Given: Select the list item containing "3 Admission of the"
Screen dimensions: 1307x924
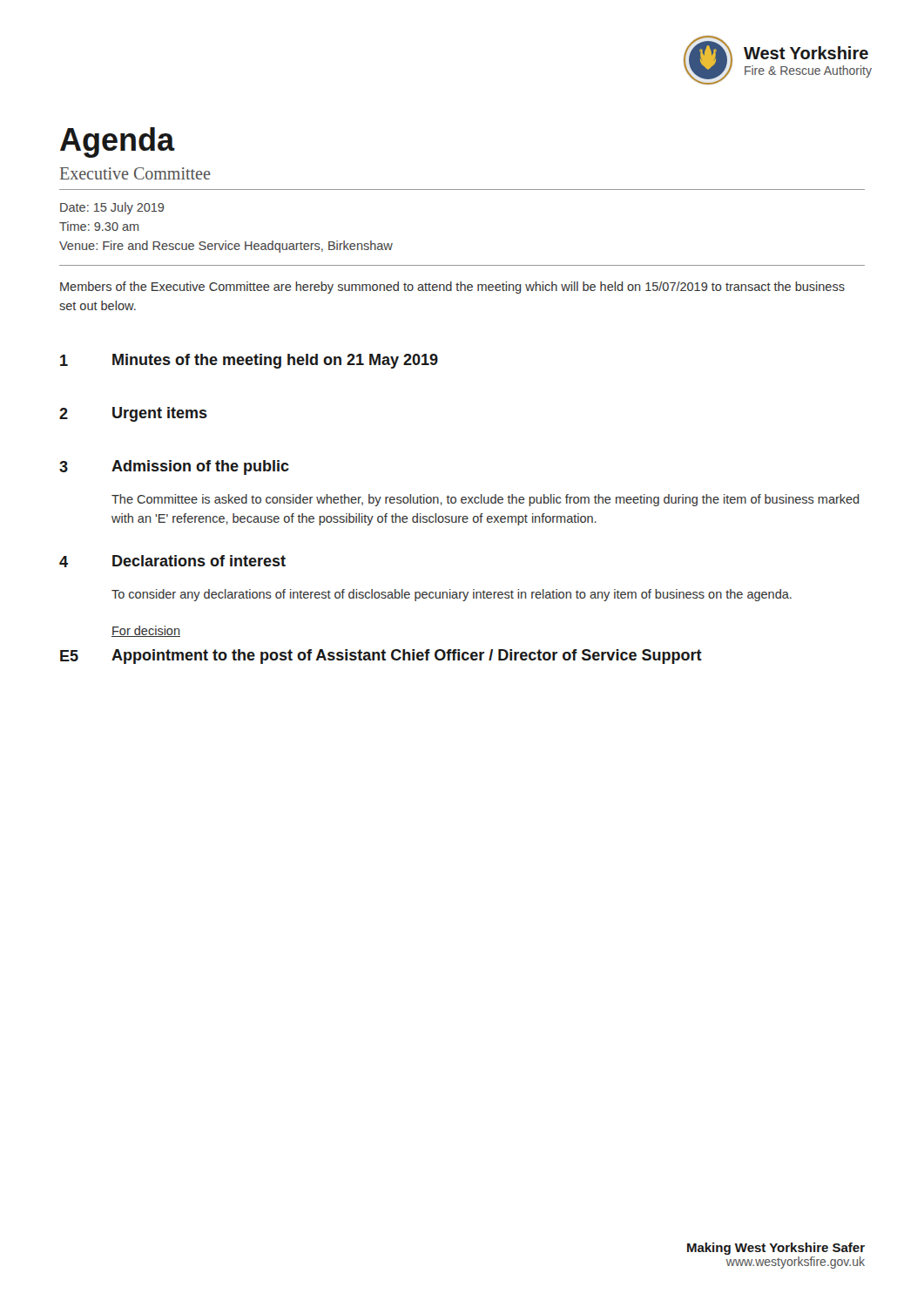Looking at the screenshot, I should click(x=174, y=467).
